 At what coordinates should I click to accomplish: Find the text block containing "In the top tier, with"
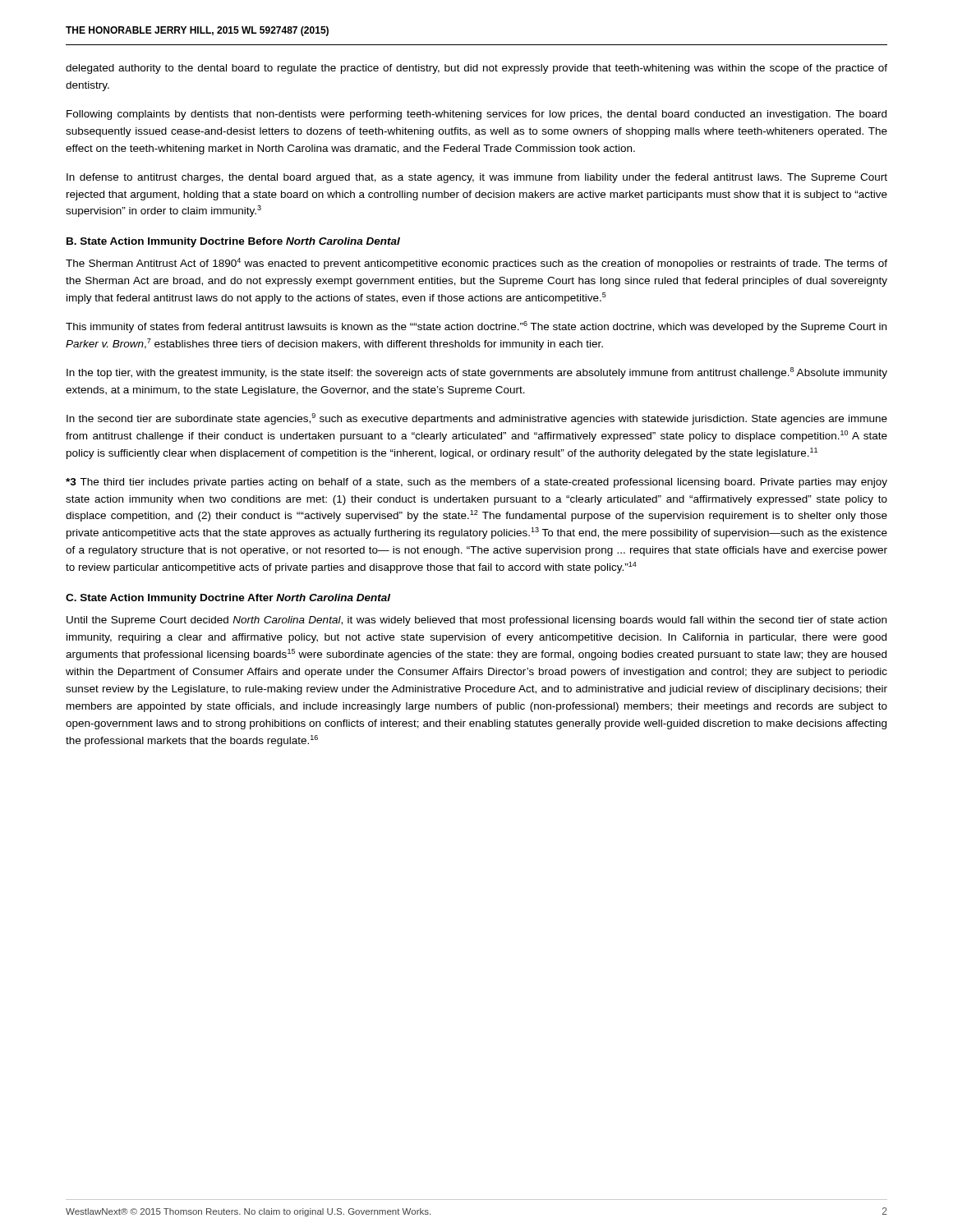(x=476, y=380)
